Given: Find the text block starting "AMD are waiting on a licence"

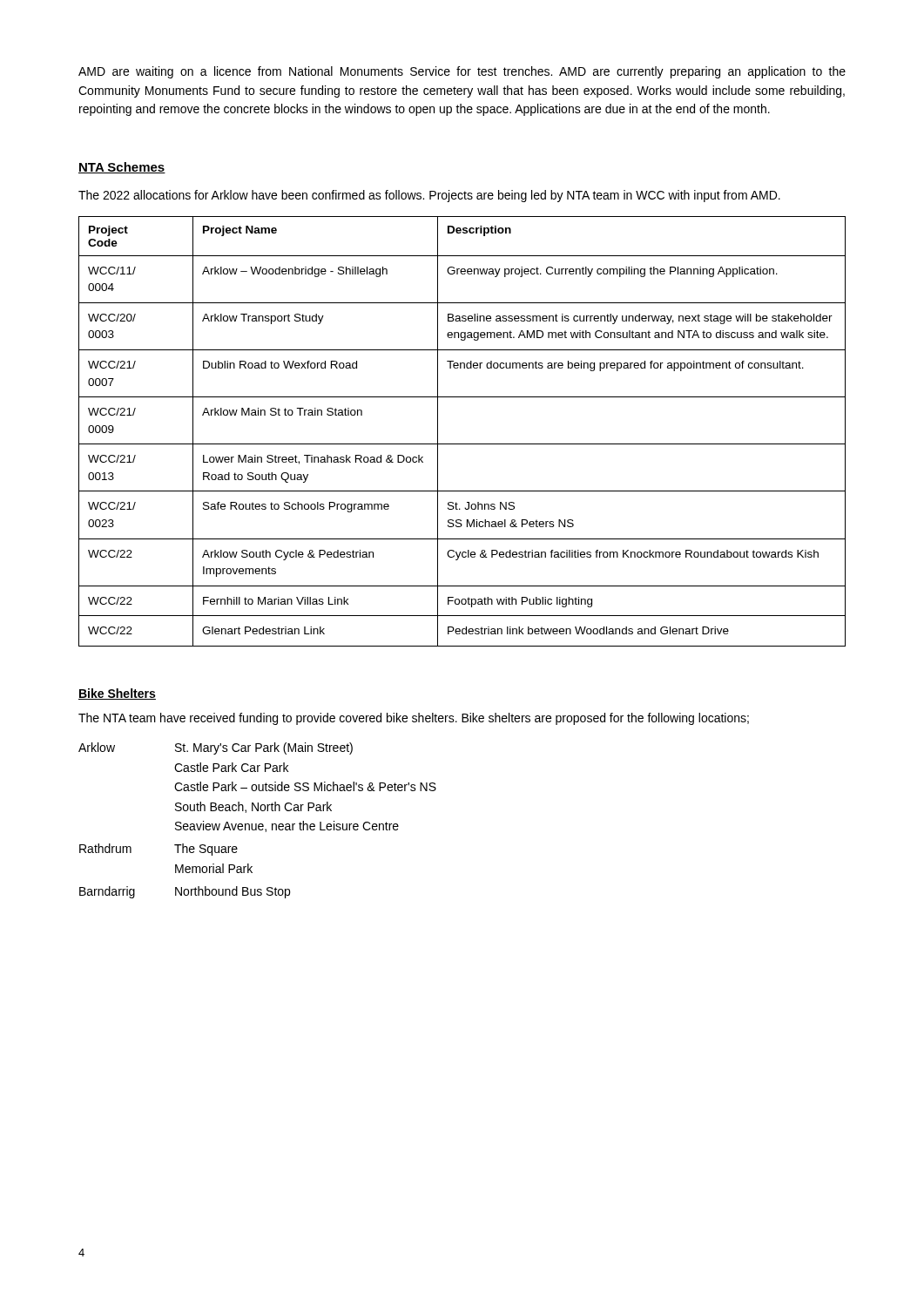Looking at the screenshot, I should [x=462, y=90].
